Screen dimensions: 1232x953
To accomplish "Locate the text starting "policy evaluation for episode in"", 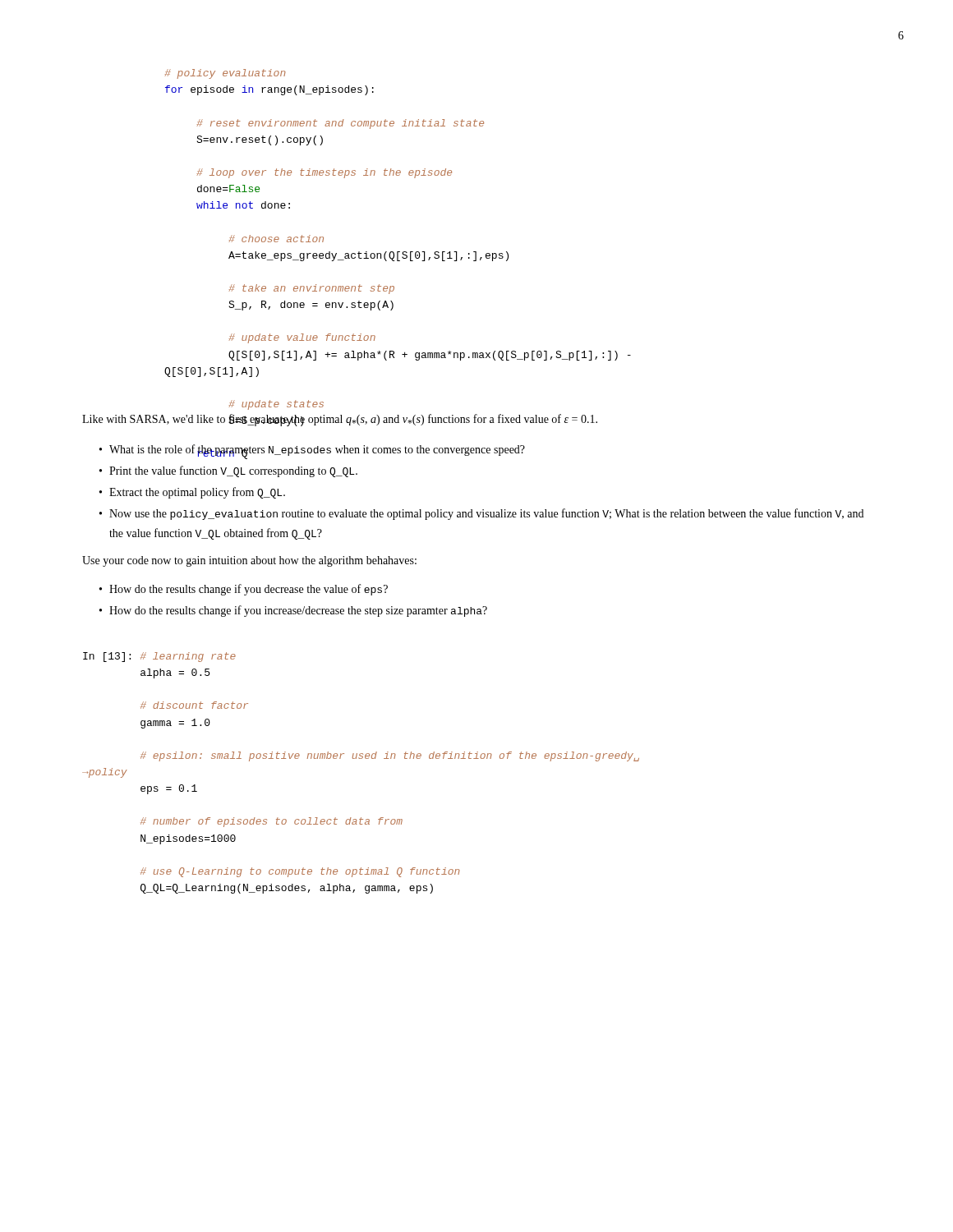I will [x=398, y=264].
